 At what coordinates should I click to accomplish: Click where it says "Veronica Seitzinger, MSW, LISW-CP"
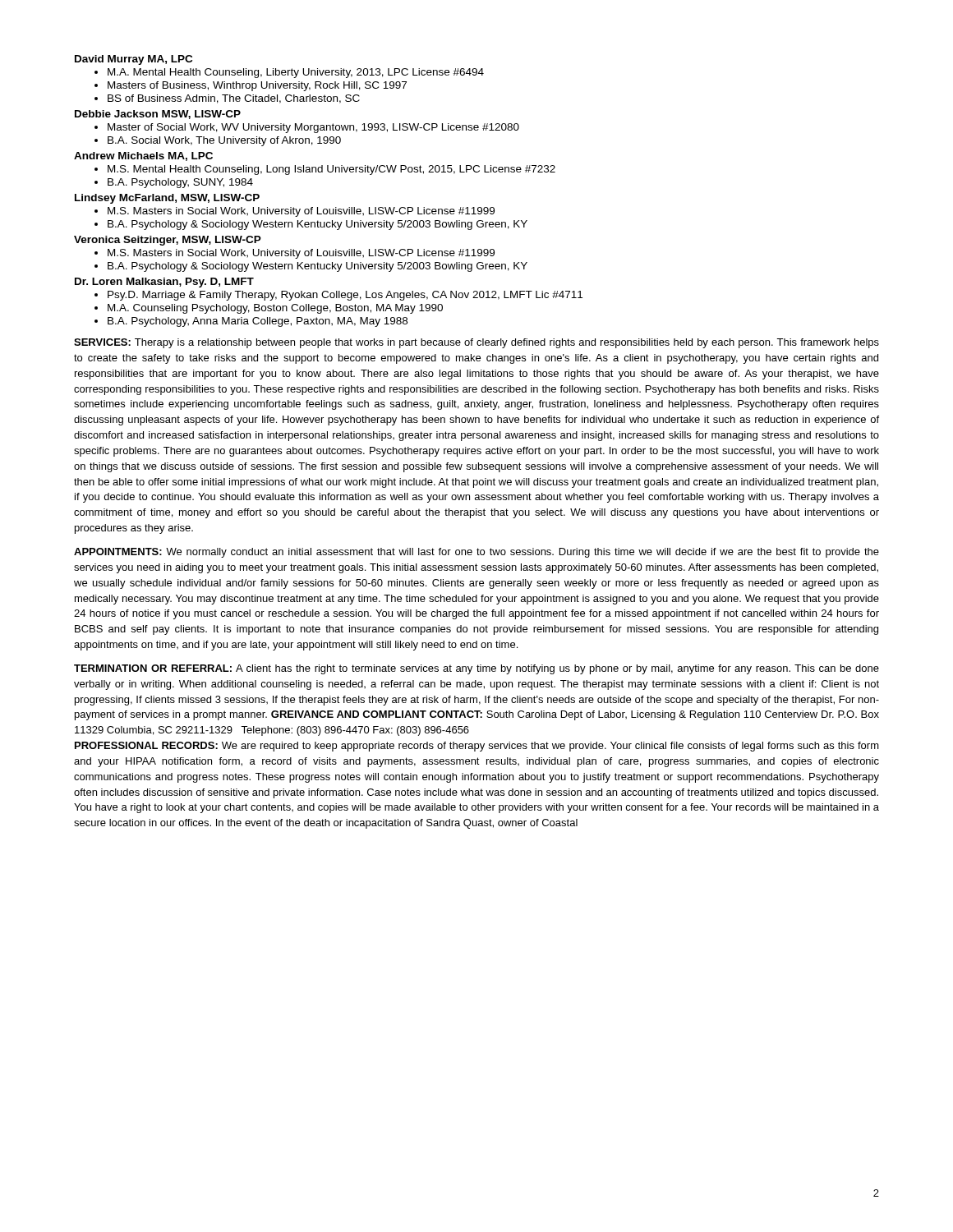tap(167, 239)
